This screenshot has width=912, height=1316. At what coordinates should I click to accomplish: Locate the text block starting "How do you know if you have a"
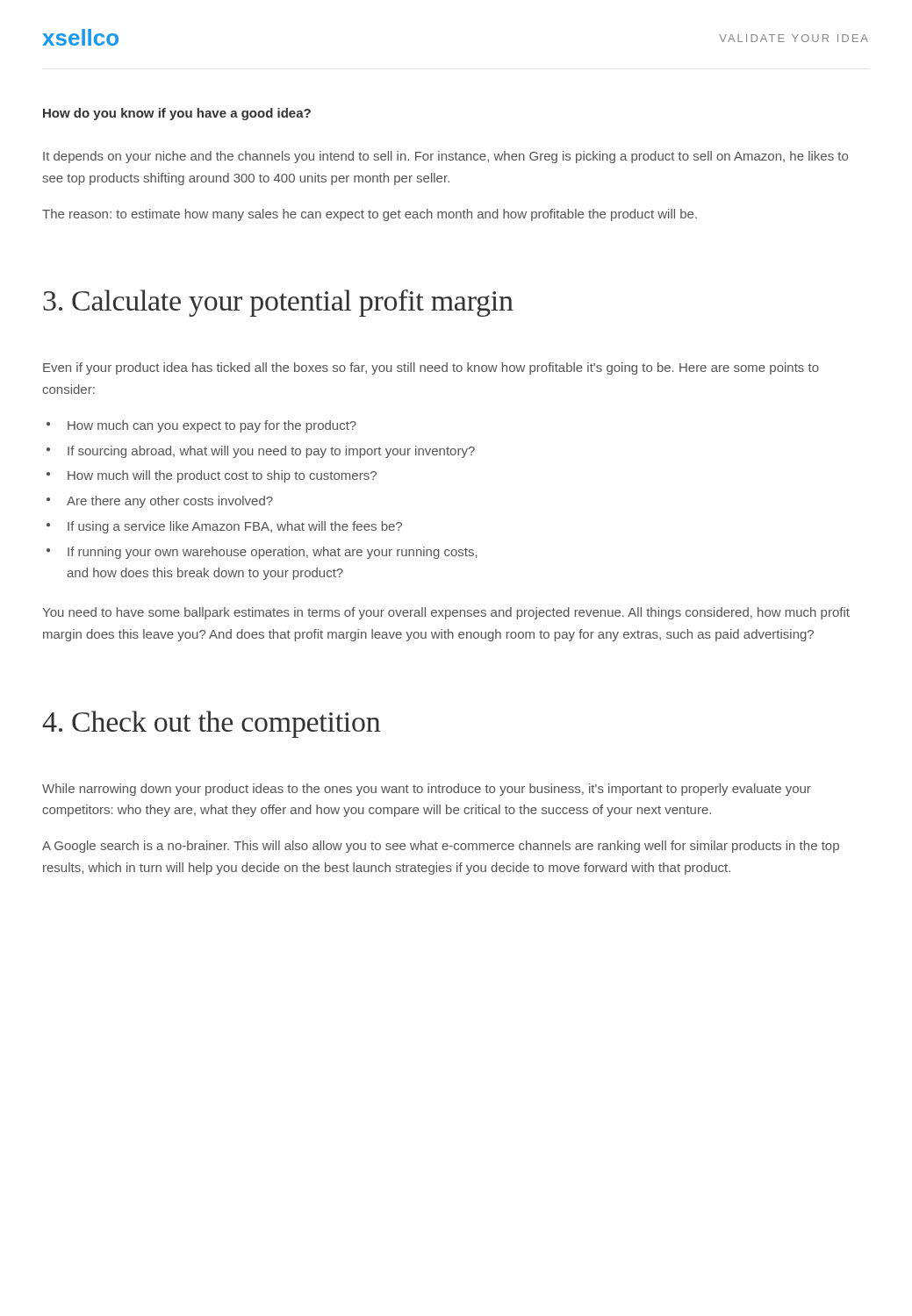[177, 113]
